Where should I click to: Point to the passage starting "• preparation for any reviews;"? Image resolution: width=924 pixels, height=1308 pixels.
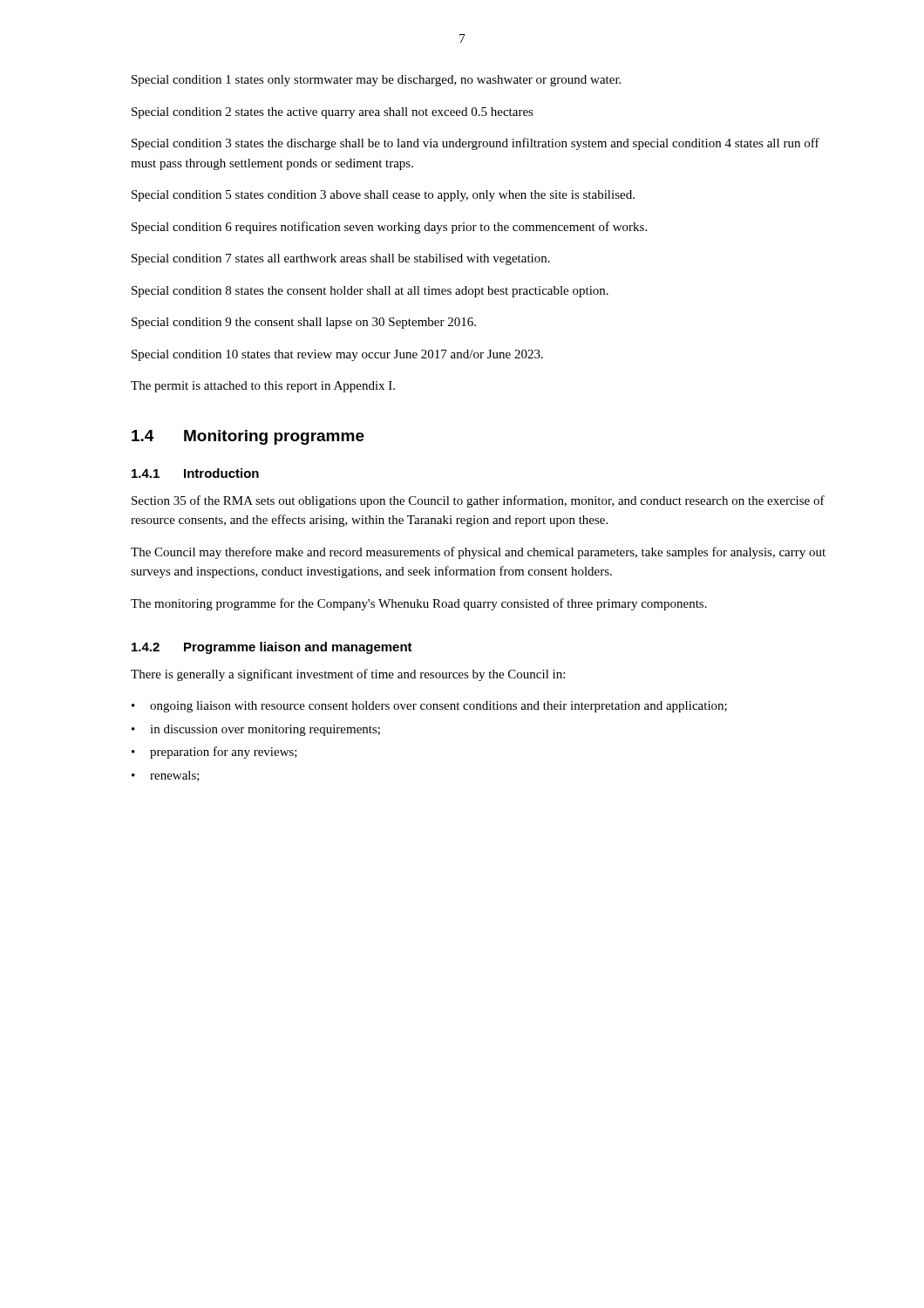(x=214, y=753)
